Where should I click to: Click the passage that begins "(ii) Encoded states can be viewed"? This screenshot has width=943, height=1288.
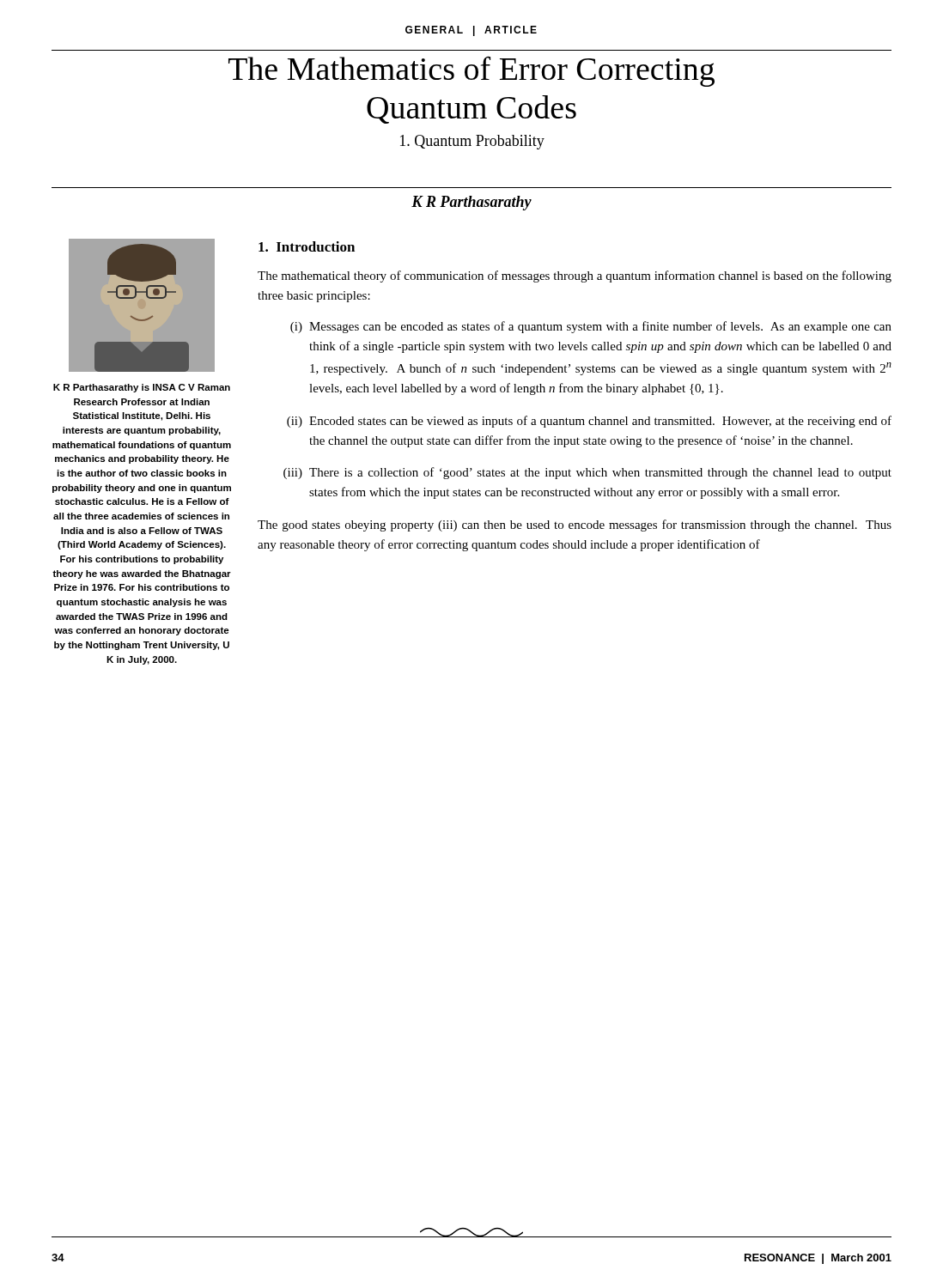point(575,431)
